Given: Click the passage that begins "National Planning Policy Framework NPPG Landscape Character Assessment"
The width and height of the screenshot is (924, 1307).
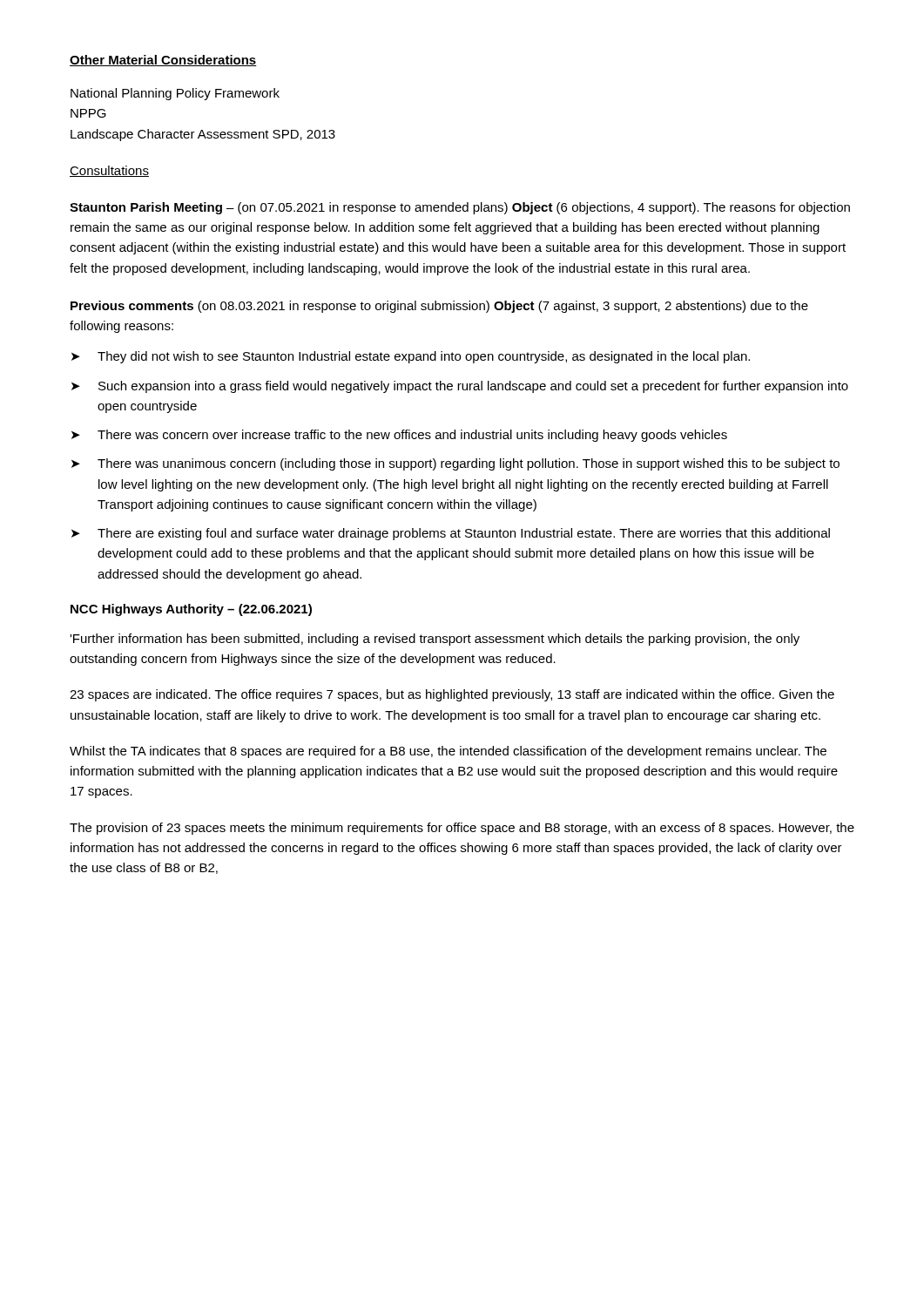Looking at the screenshot, I should pyautogui.click(x=175, y=94).
